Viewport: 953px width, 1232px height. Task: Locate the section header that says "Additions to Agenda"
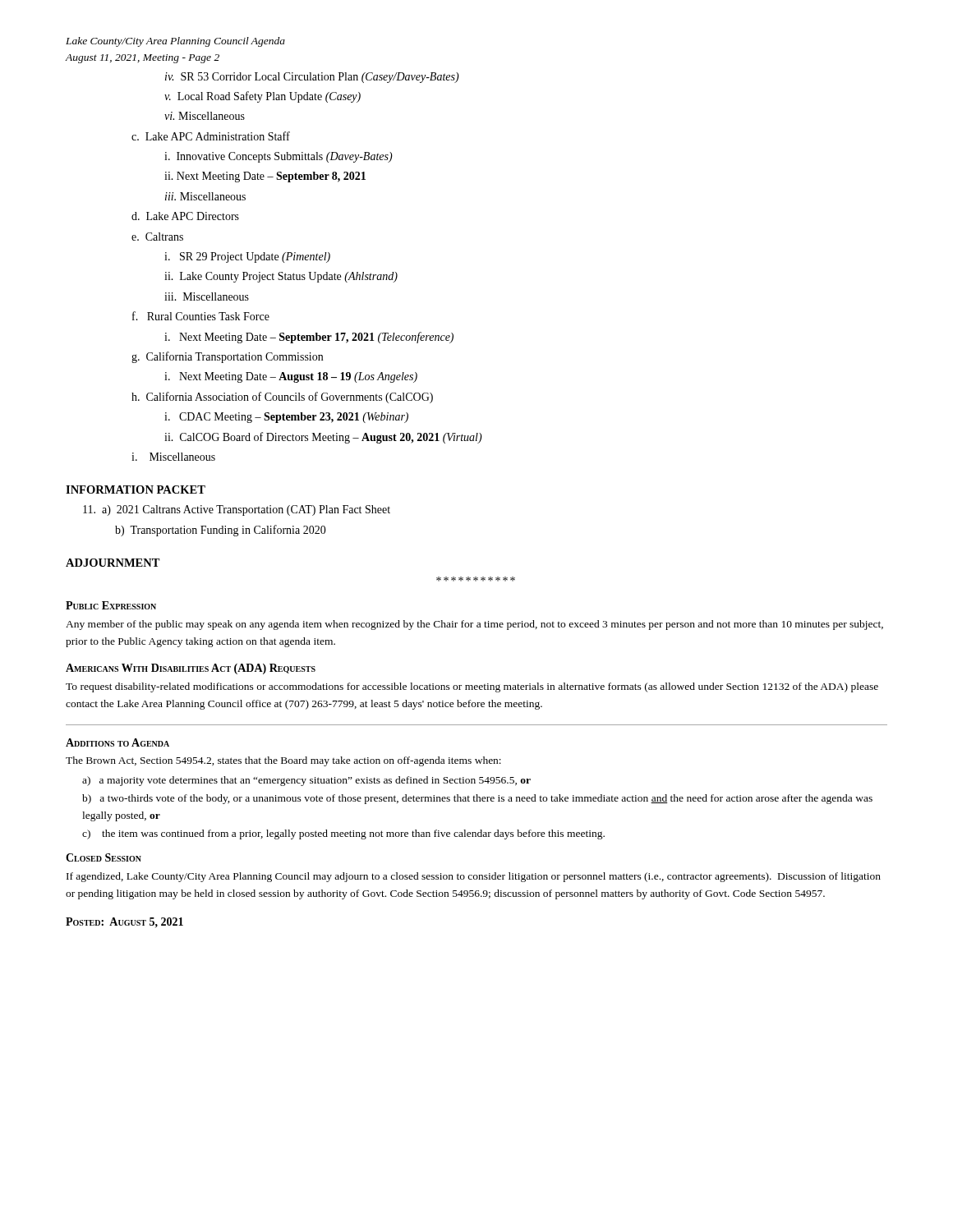118,743
